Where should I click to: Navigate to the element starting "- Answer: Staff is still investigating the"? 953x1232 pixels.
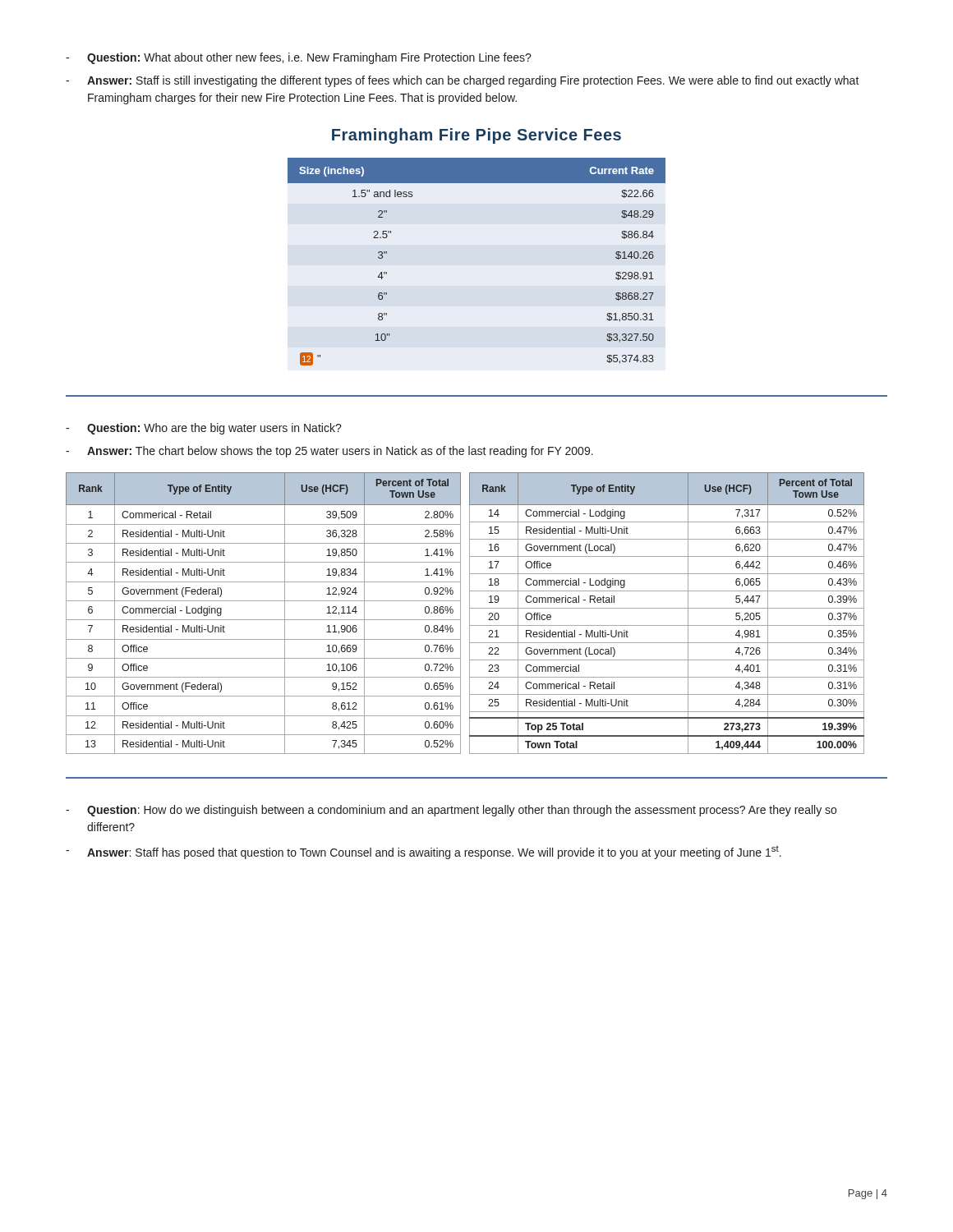point(476,89)
